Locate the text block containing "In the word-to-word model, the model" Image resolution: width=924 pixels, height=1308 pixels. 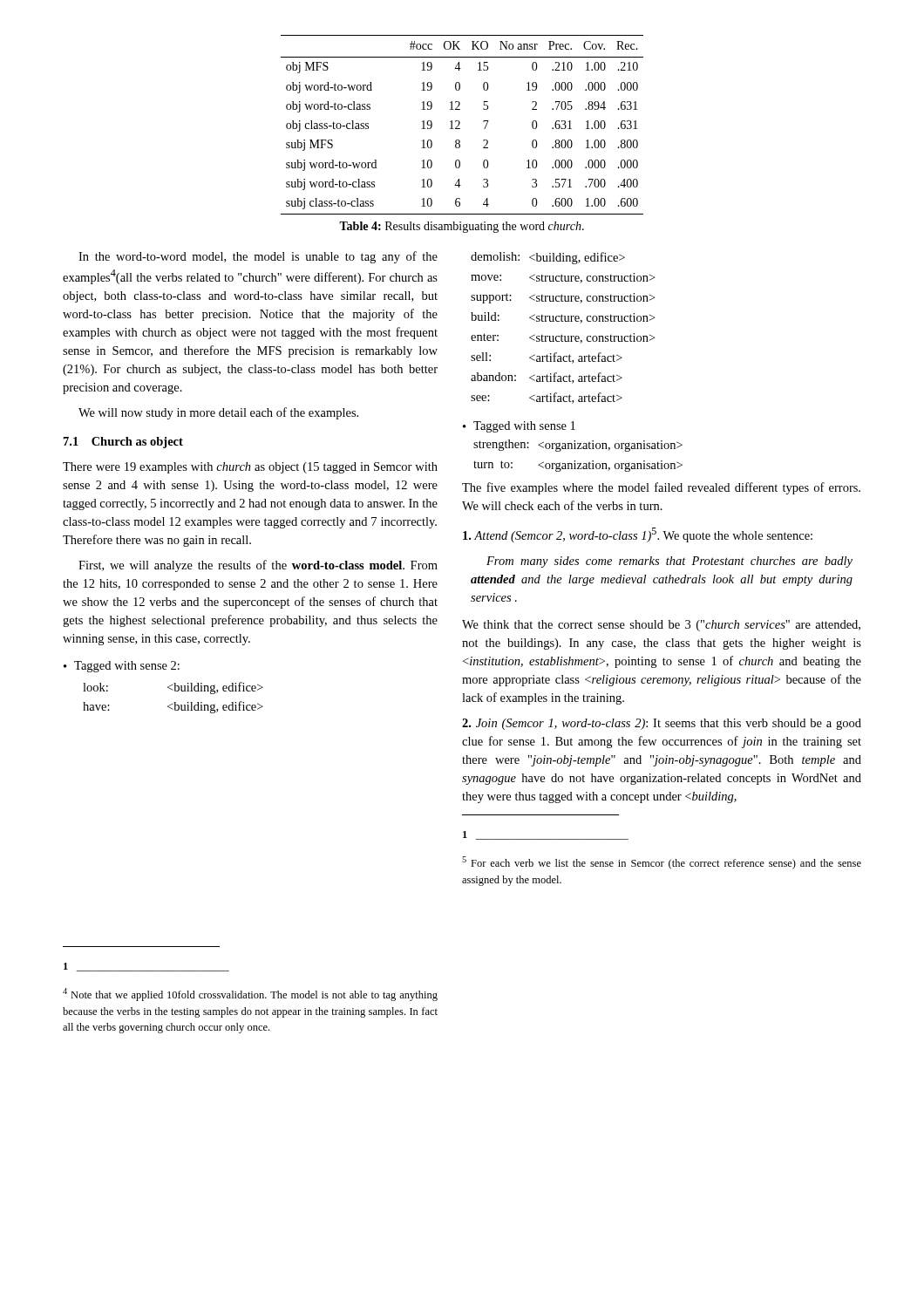click(250, 335)
